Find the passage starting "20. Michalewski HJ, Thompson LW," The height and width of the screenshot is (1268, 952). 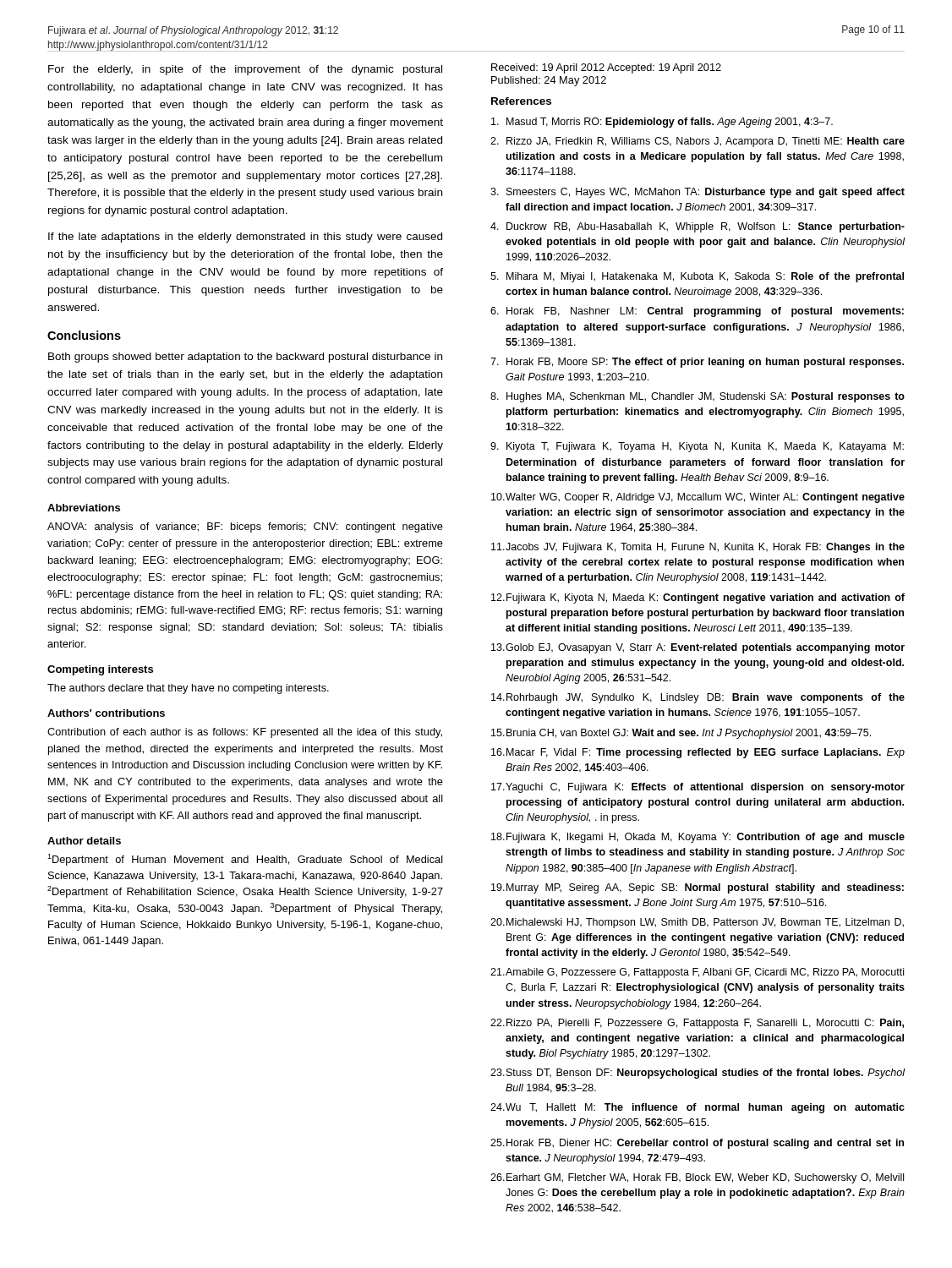[698, 937]
